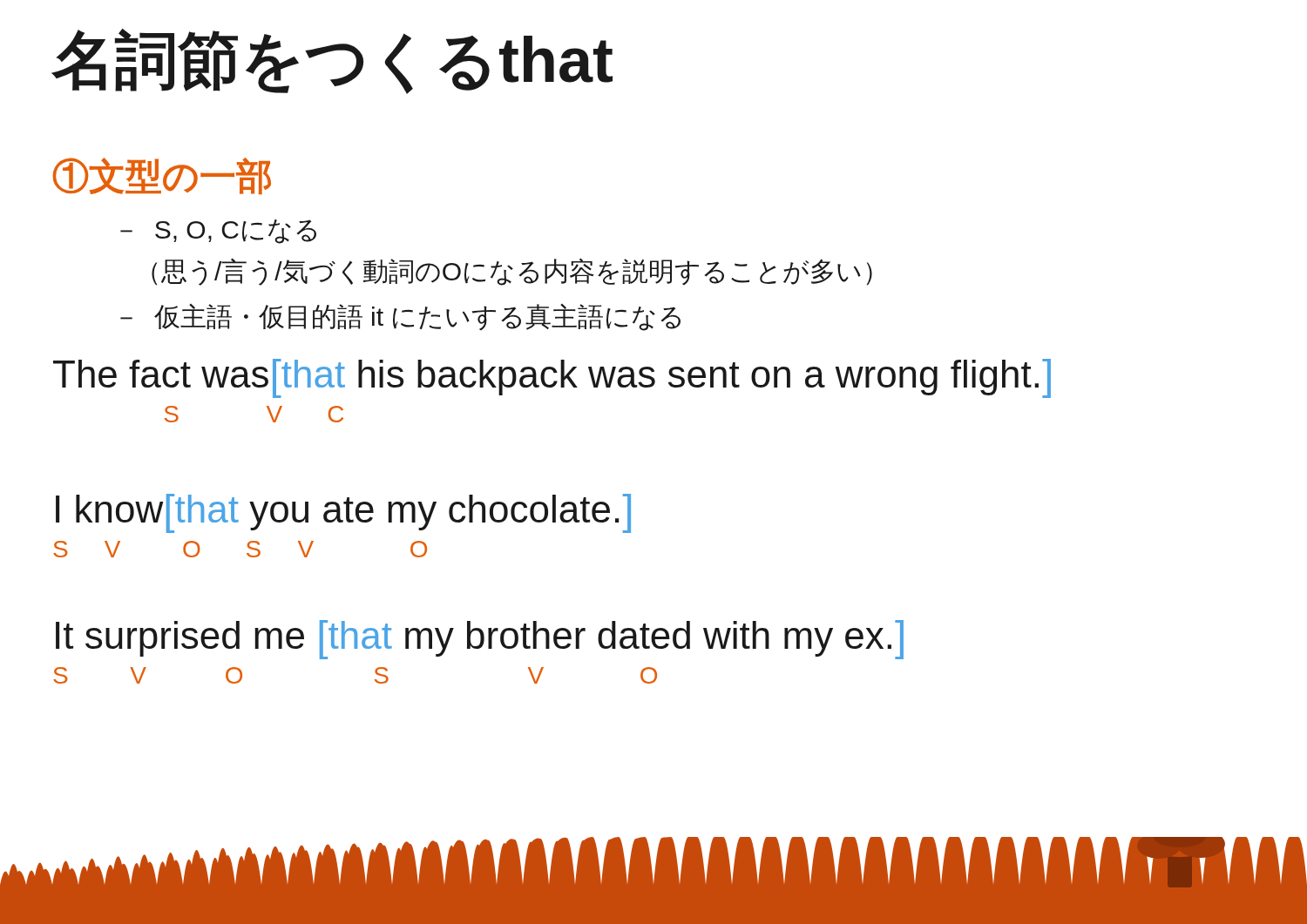Viewport: 1307px width, 924px height.
Task: Locate the passage starting "I know[that you ate my chocolate.] S"
Action: 343,523
